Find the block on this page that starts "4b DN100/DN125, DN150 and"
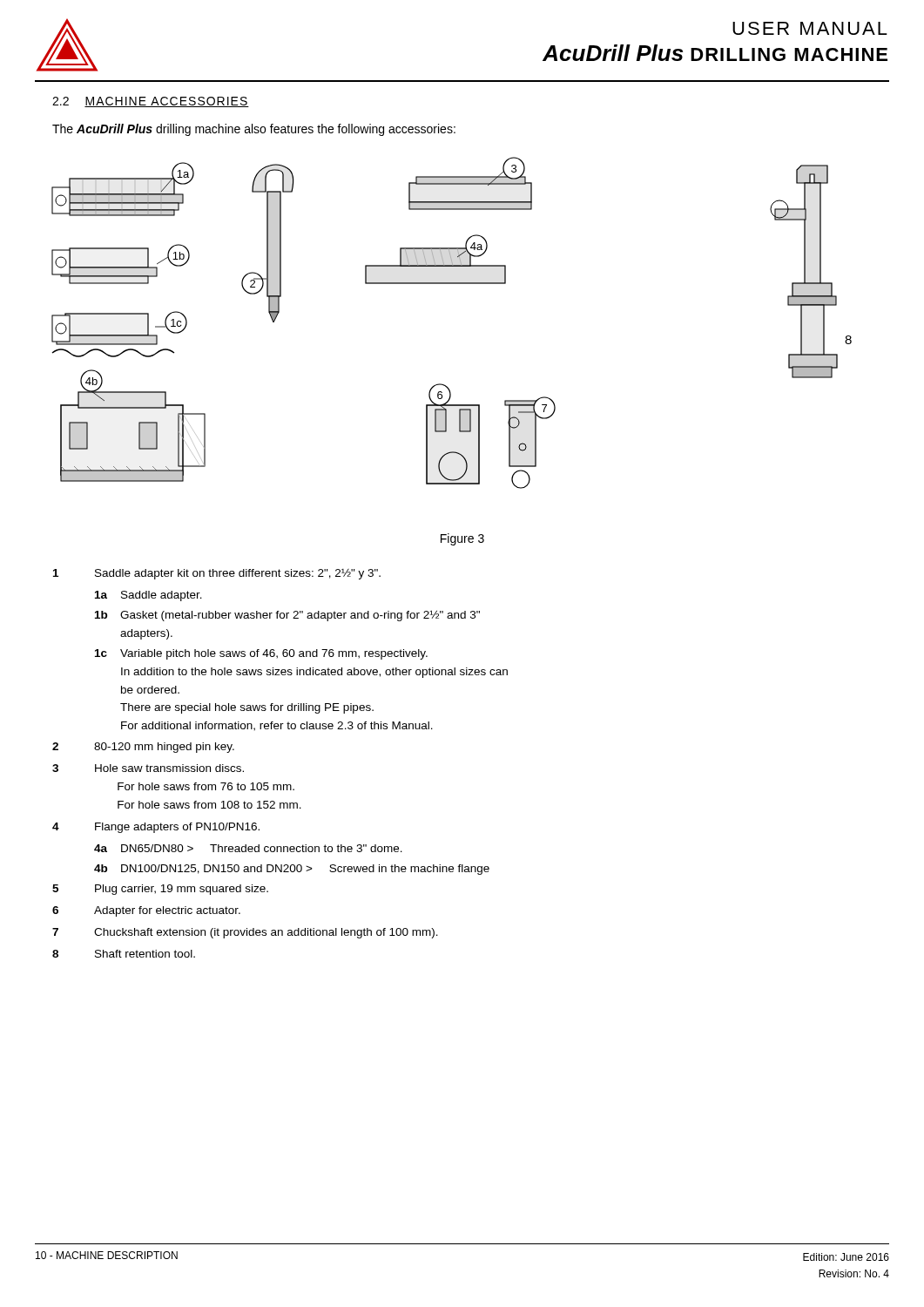The width and height of the screenshot is (924, 1307). point(292,869)
